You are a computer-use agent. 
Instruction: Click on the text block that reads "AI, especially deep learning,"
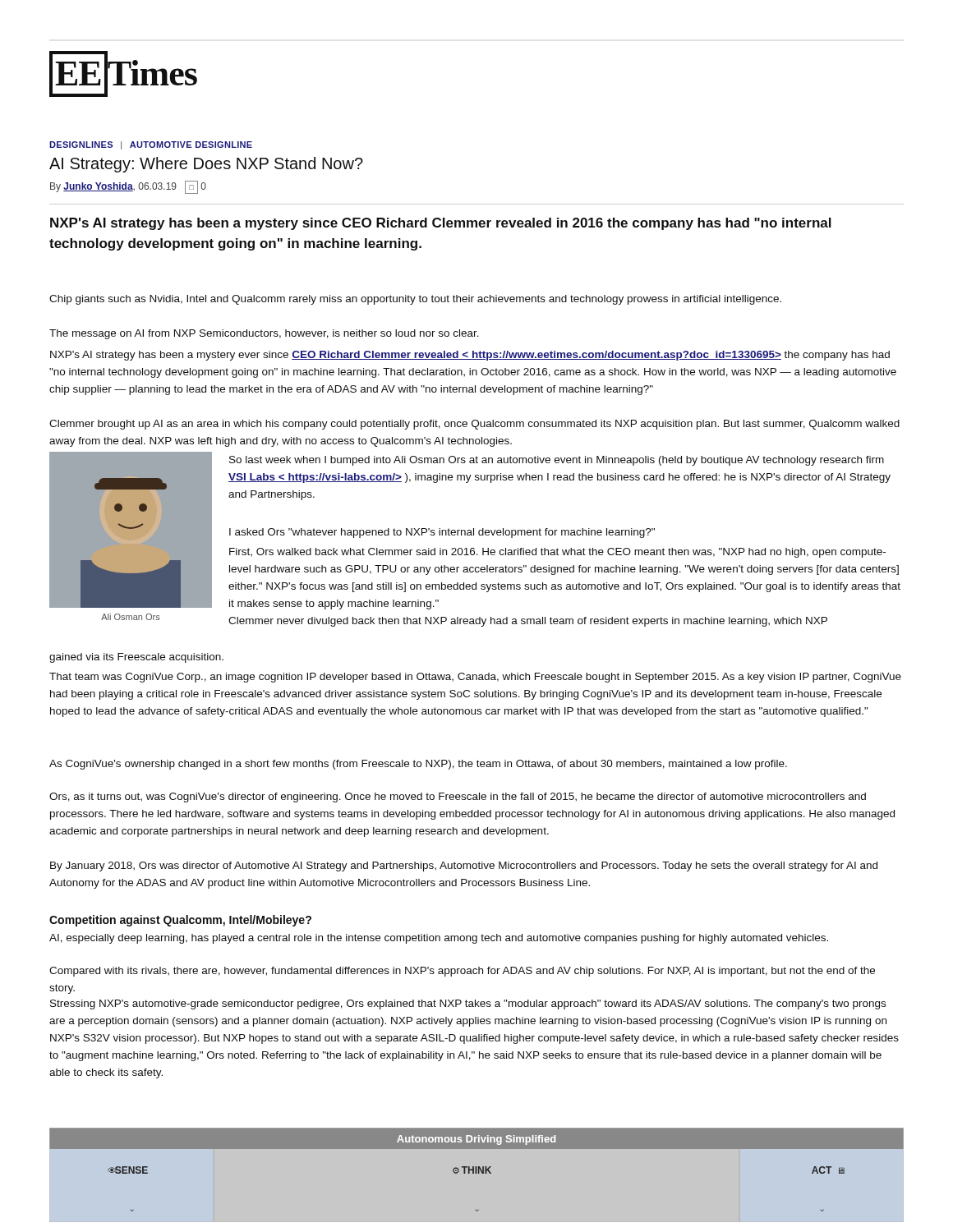(439, 938)
